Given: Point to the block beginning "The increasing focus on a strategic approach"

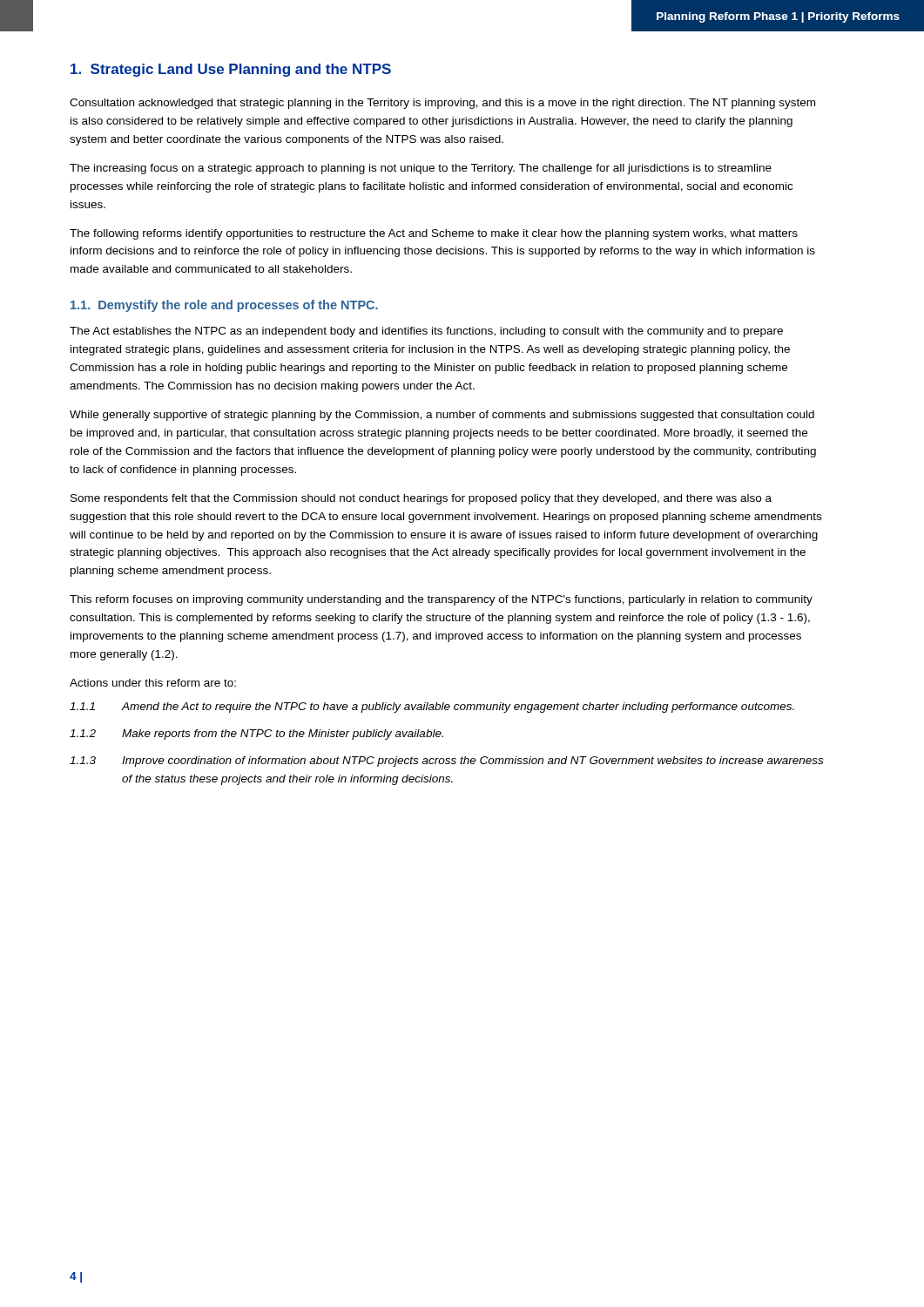Looking at the screenshot, I should (449, 187).
